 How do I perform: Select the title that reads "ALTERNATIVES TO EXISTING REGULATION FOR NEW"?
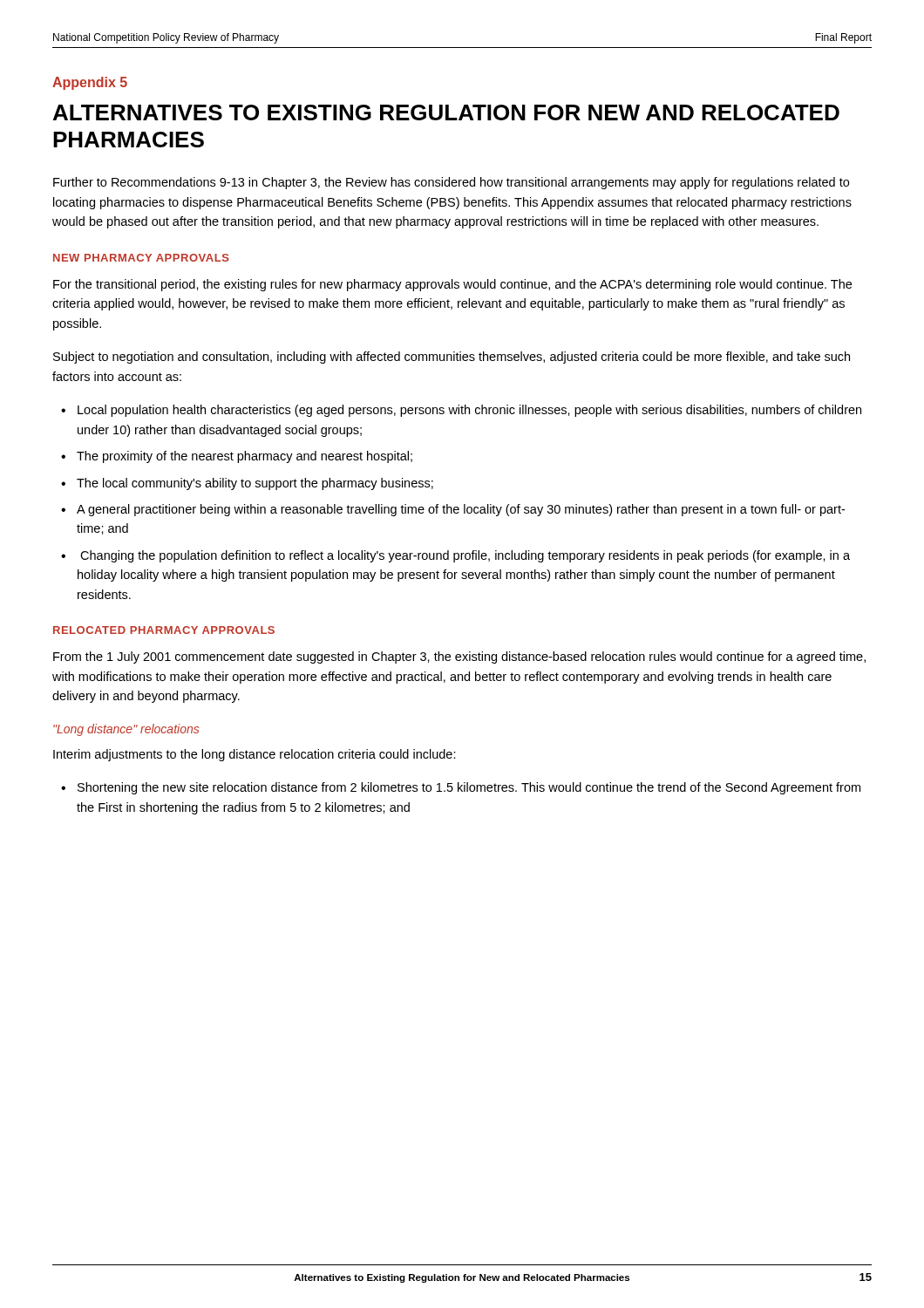pyautogui.click(x=446, y=126)
